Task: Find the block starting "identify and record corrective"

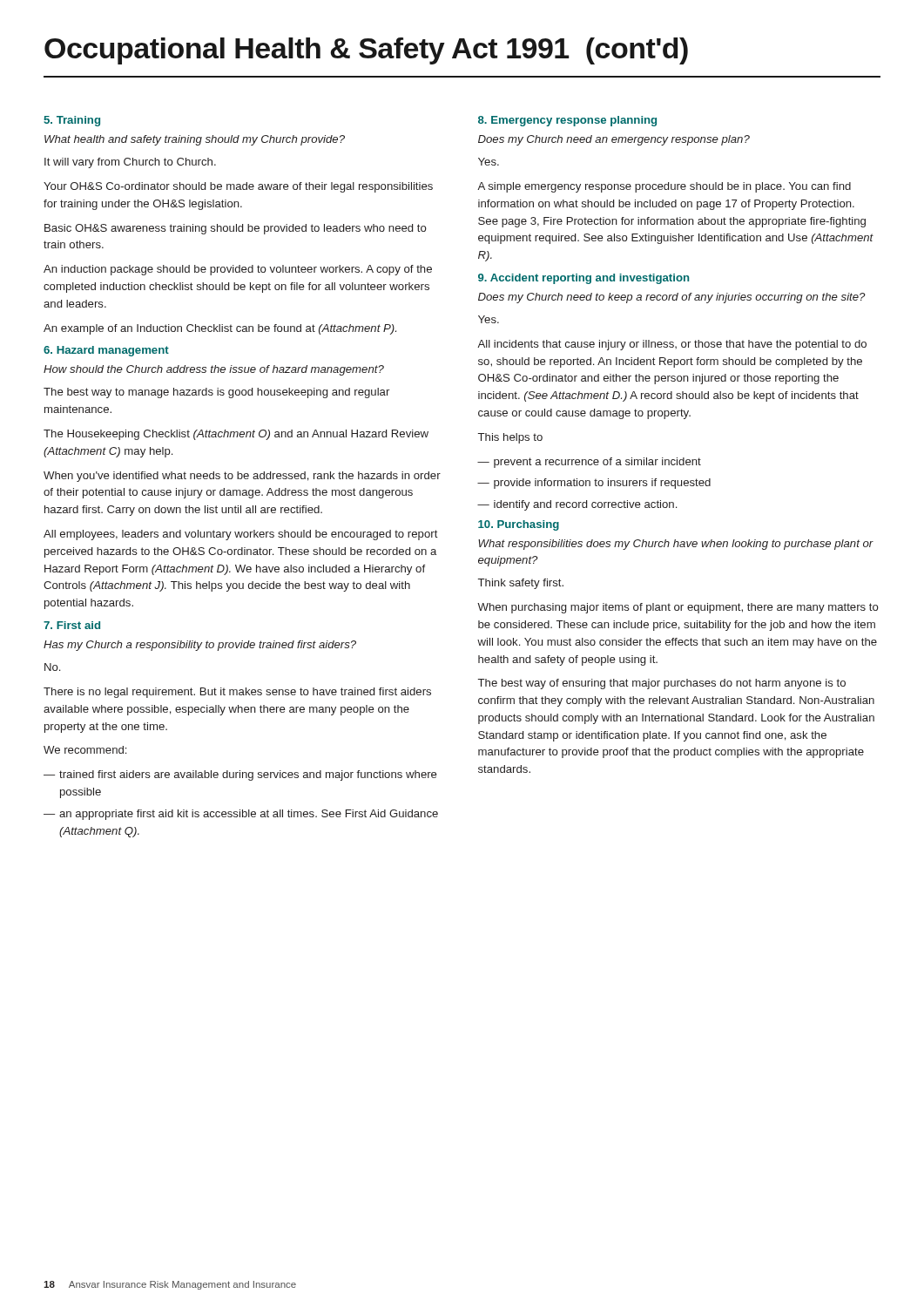Action: (679, 505)
